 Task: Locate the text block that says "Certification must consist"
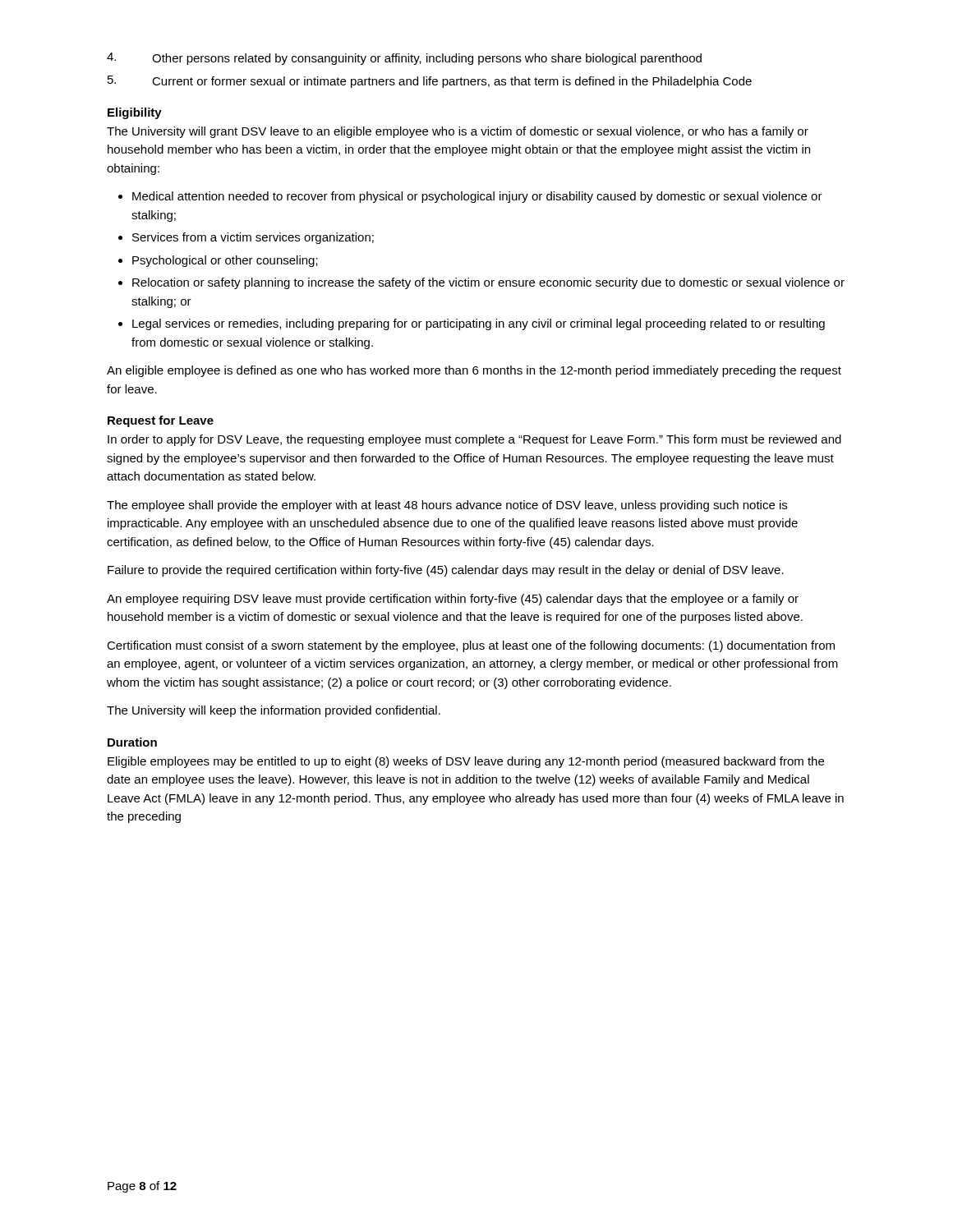tap(472, 663)
